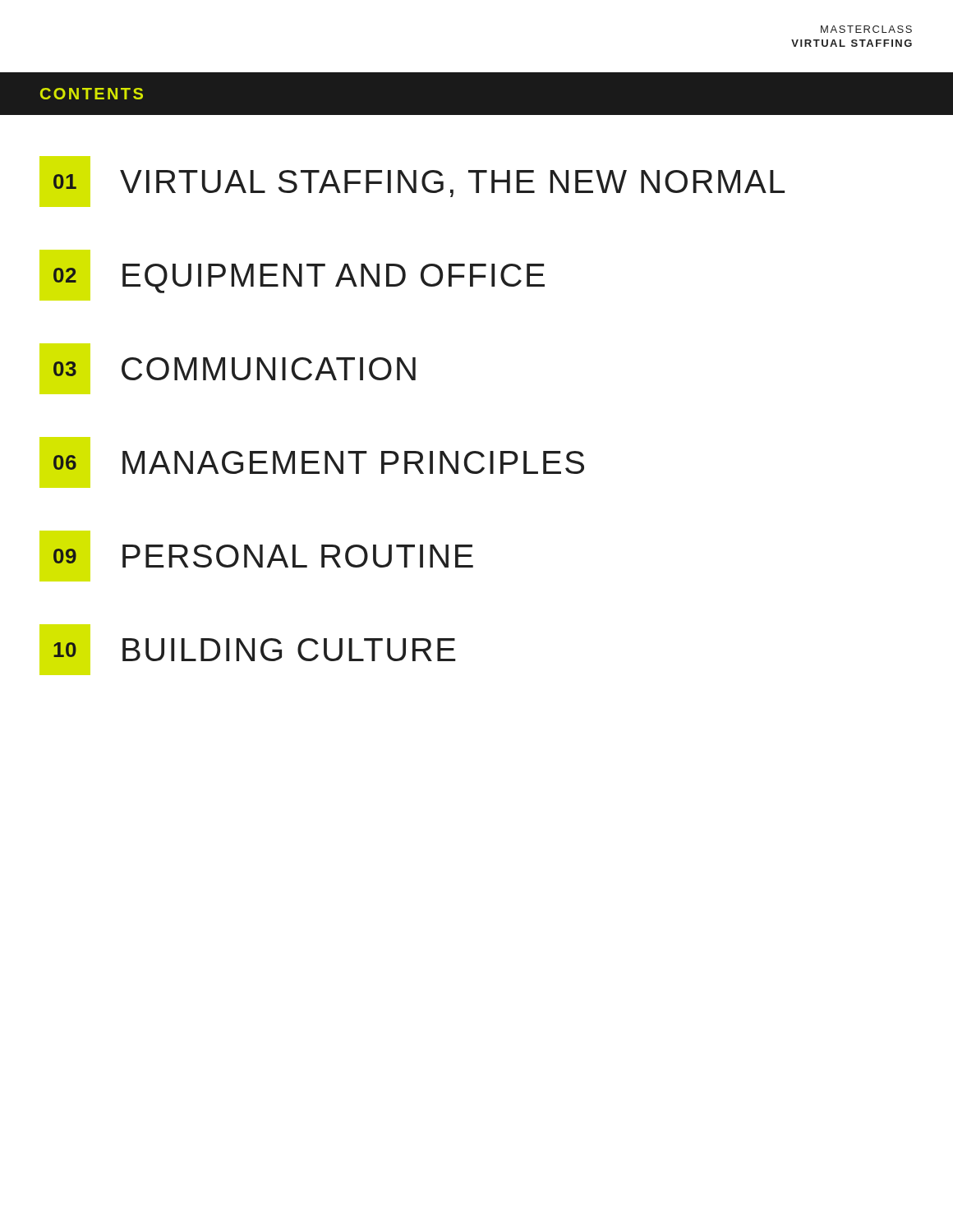Find the list item with the text "03 COMMUNICATION"
The image size is (953, 1232).
pyautogui.click(x=229, y=369)
